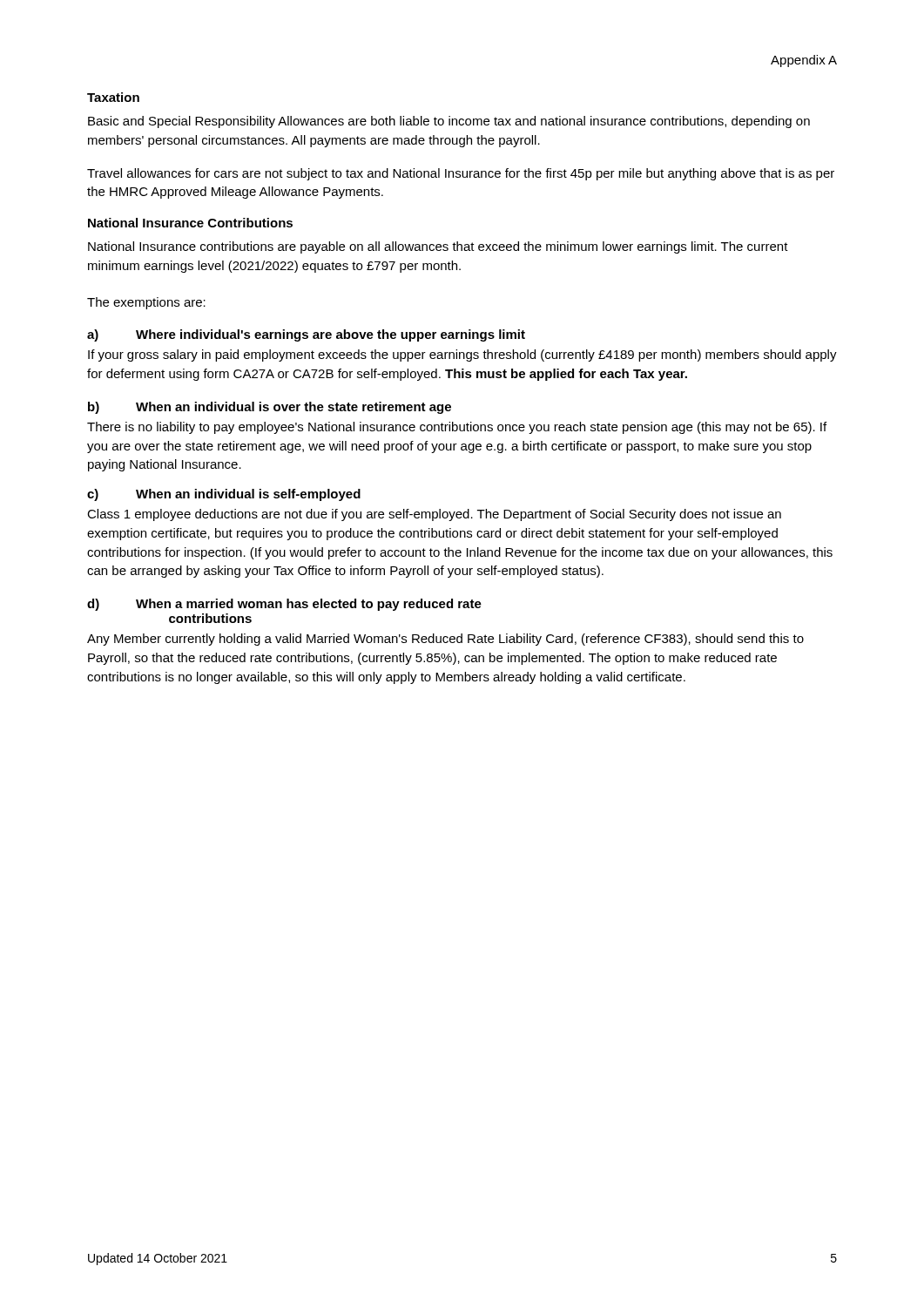Locate the block of text that opens with "Basic and Special Responsibility"
924x1307 pixels.
pos(449,130)
